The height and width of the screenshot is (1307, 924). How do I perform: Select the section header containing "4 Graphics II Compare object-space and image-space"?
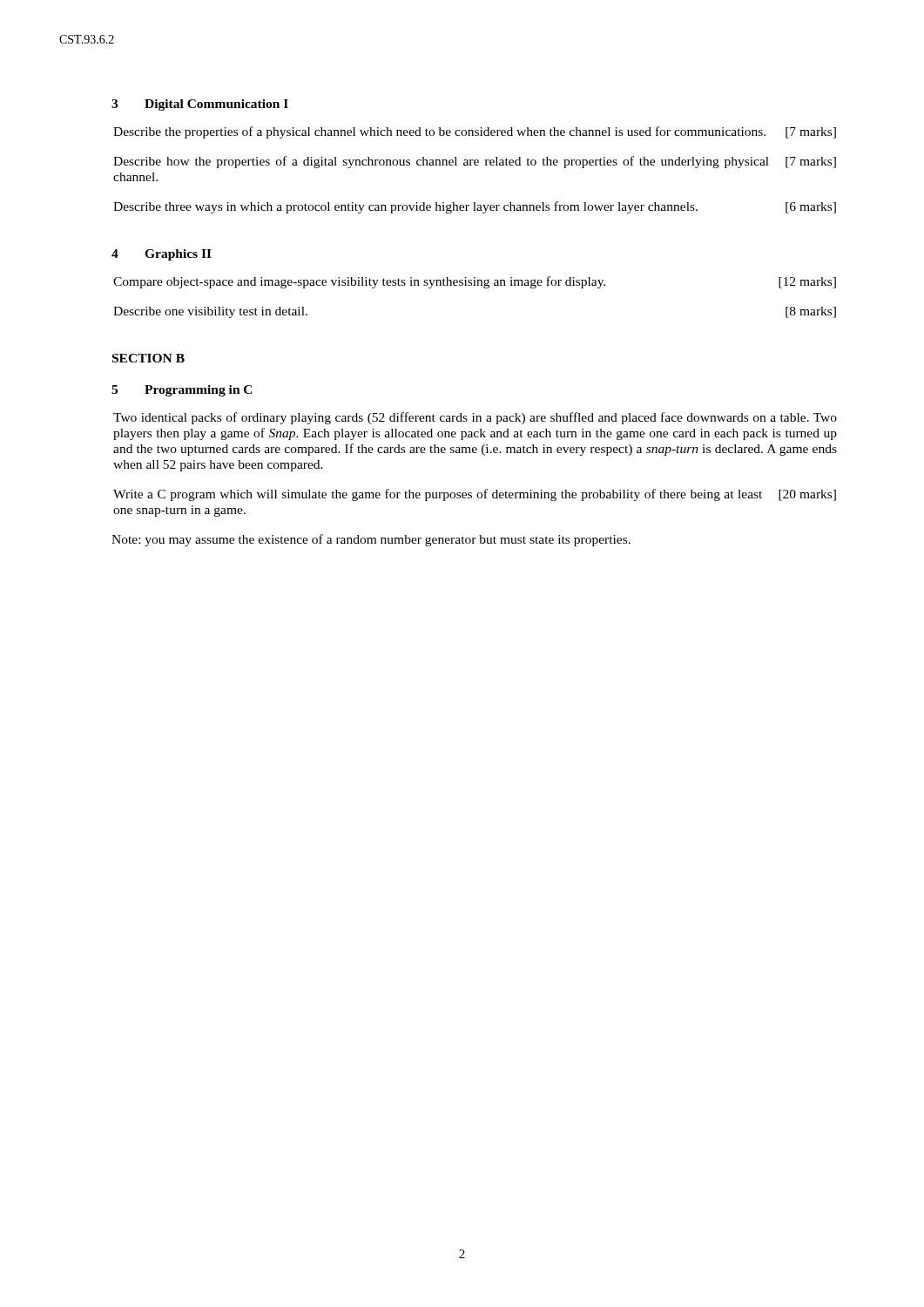474,282
